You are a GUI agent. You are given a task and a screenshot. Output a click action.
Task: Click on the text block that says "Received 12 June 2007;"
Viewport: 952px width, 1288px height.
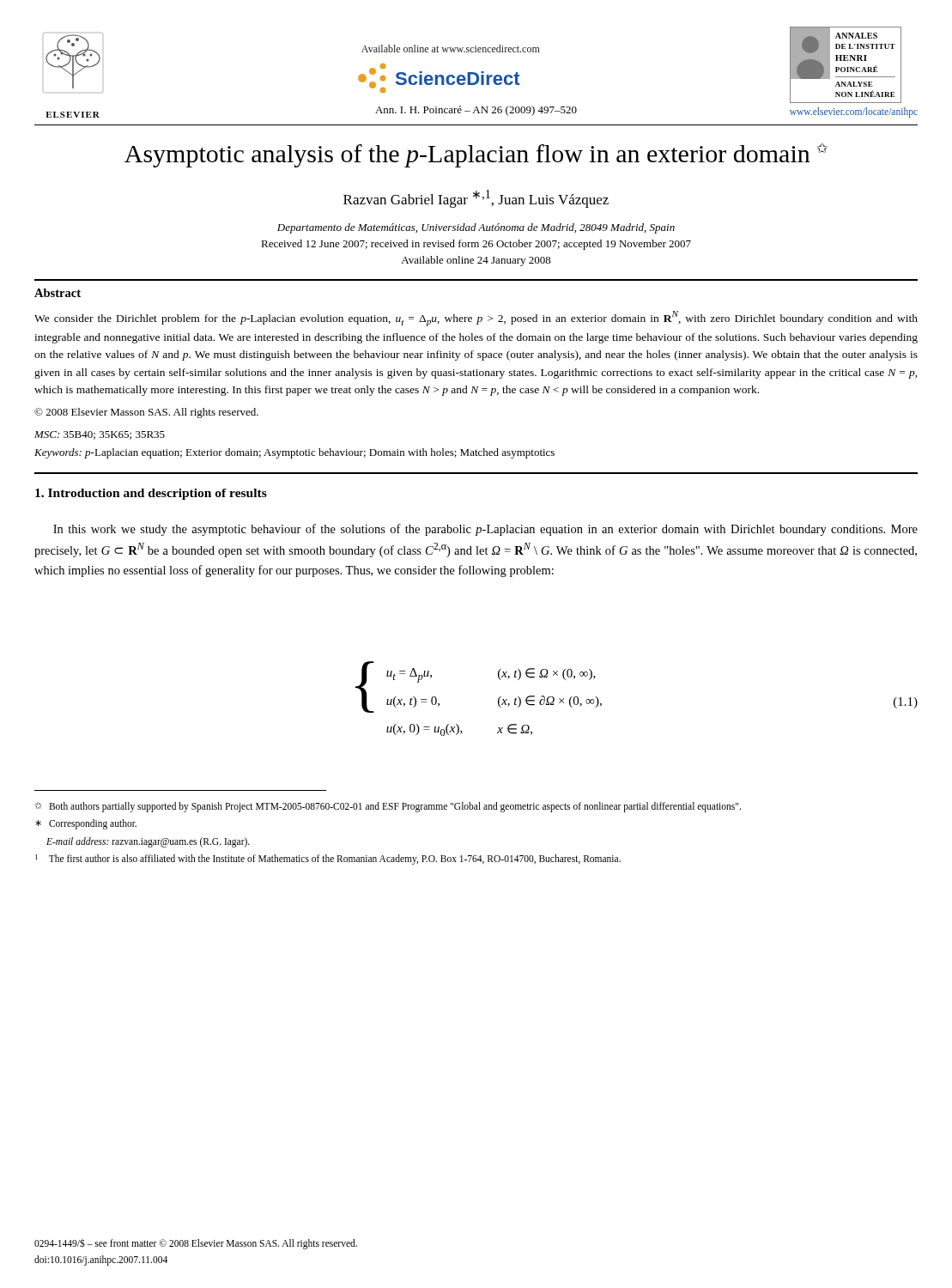(476, 243)
